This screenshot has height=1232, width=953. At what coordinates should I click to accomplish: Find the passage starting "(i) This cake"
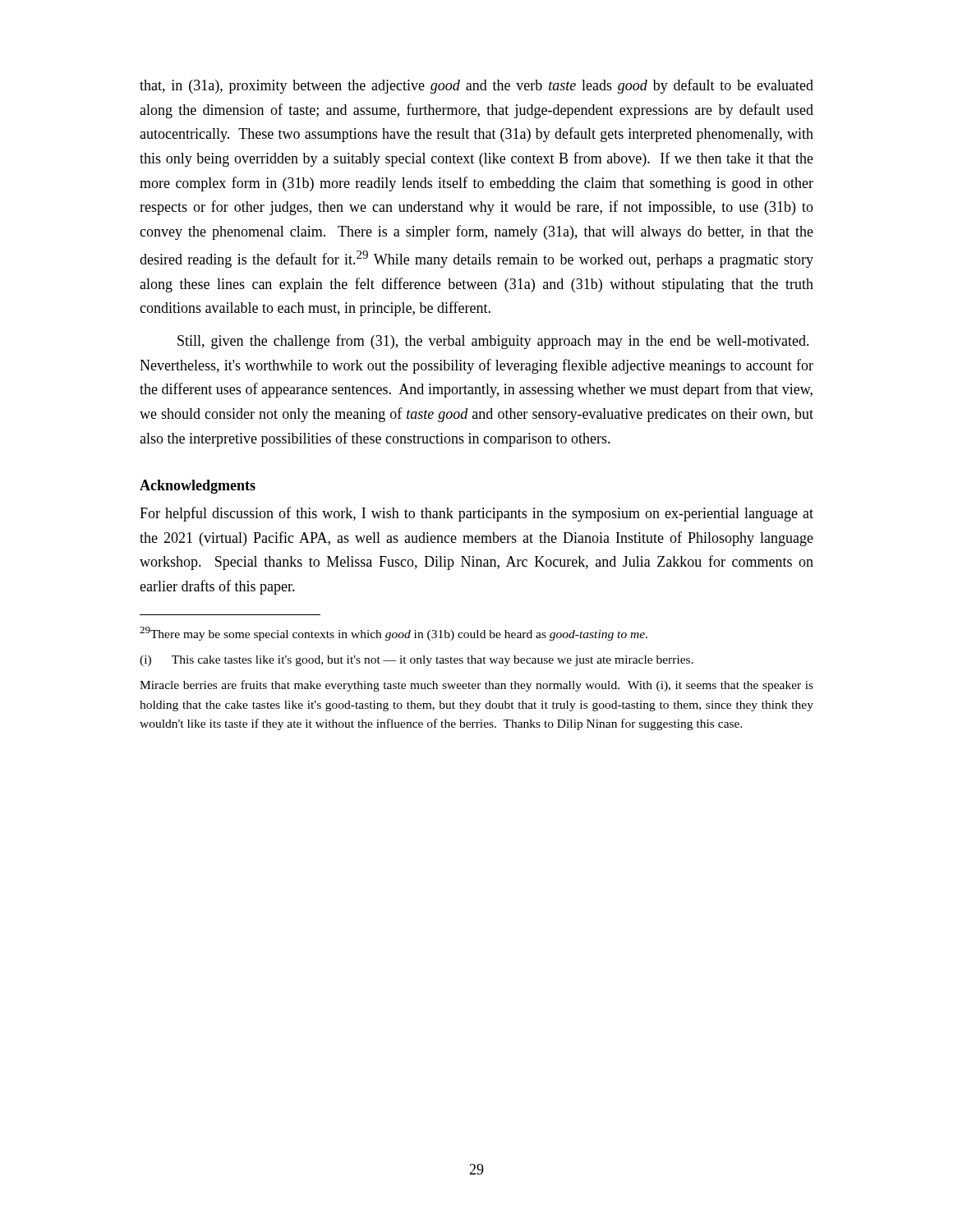476,659
